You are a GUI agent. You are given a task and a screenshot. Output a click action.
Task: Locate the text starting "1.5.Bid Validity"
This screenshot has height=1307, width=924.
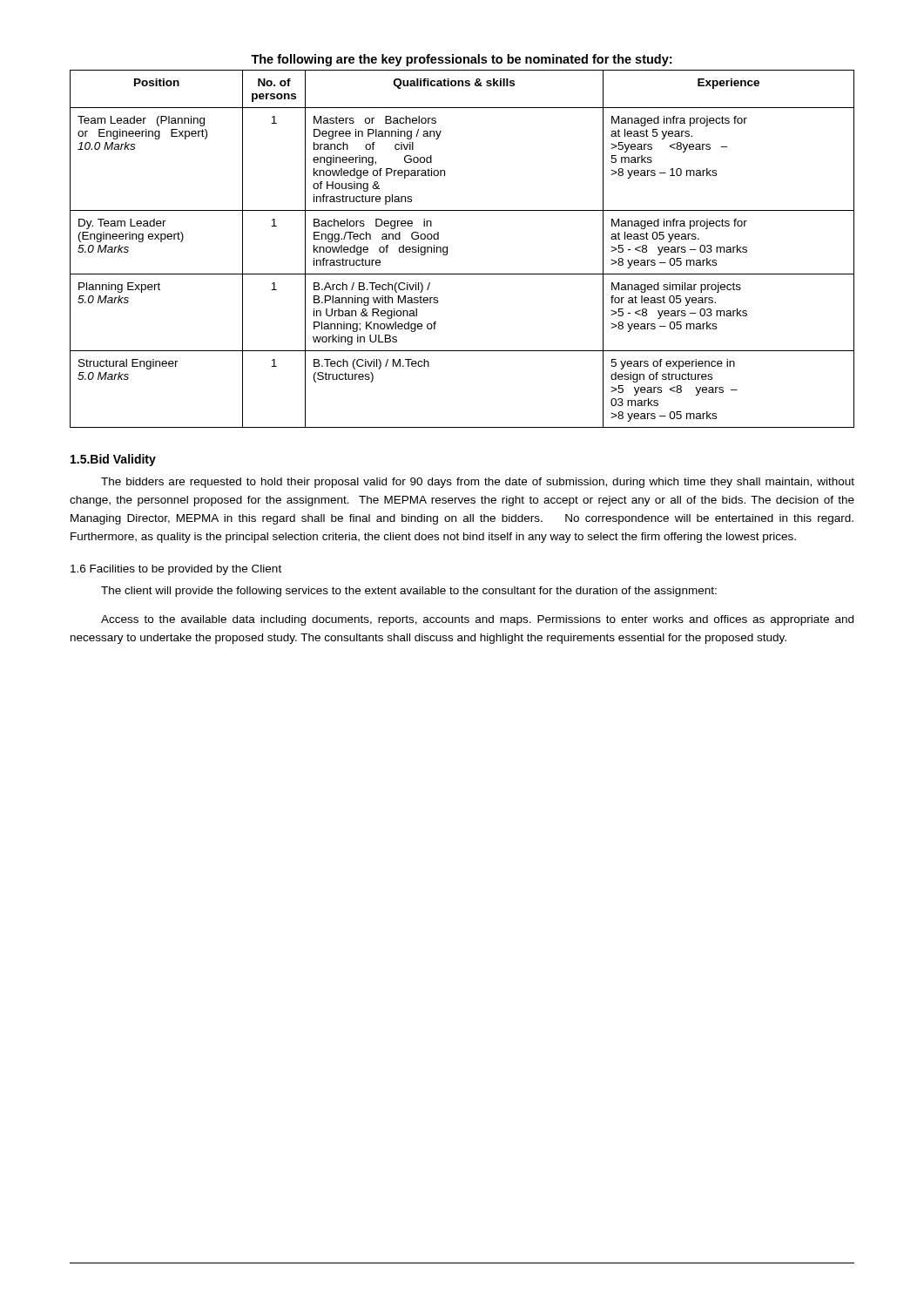coord(113,459)
